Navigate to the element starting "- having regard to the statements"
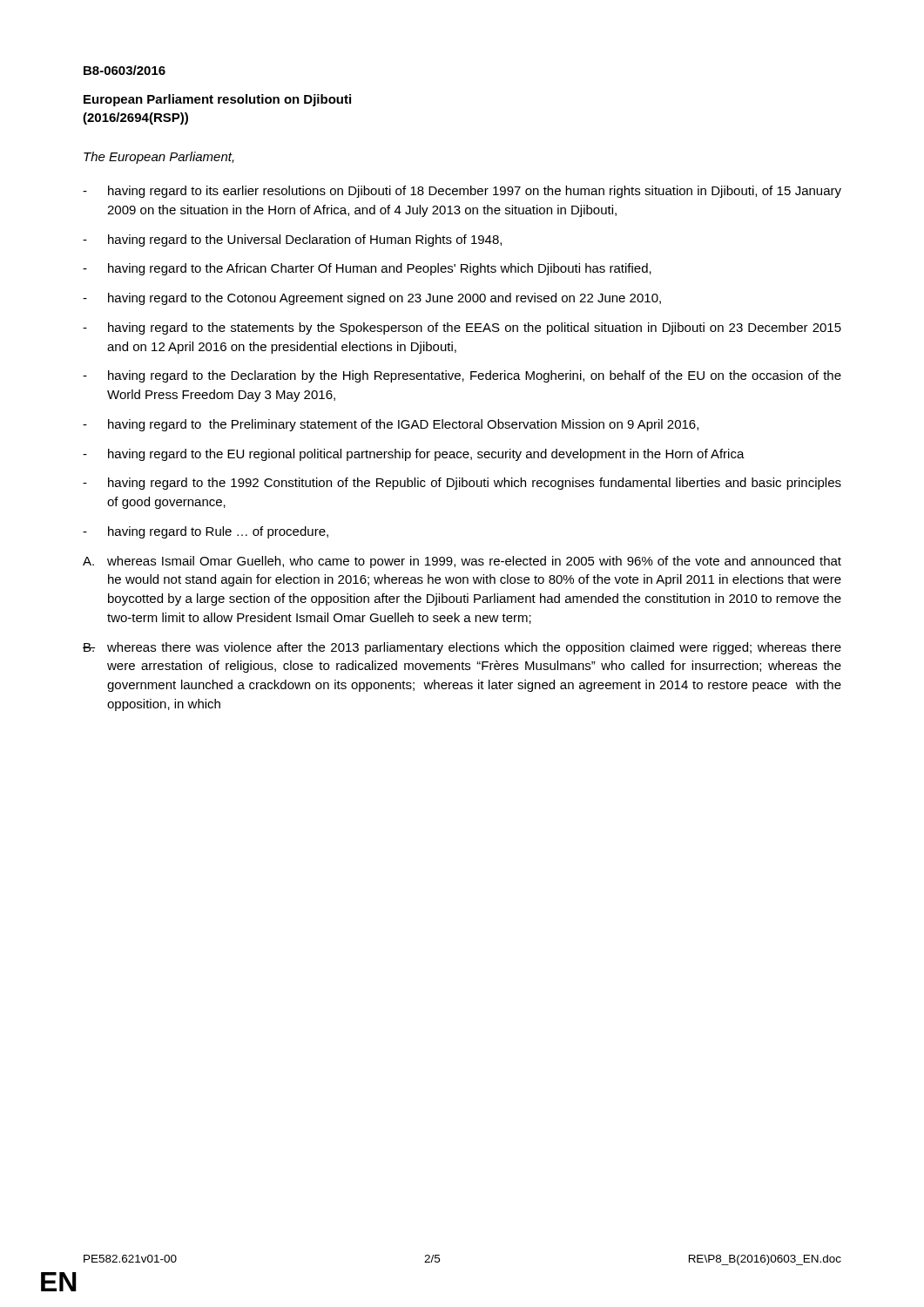 click(x=462, y=337)
